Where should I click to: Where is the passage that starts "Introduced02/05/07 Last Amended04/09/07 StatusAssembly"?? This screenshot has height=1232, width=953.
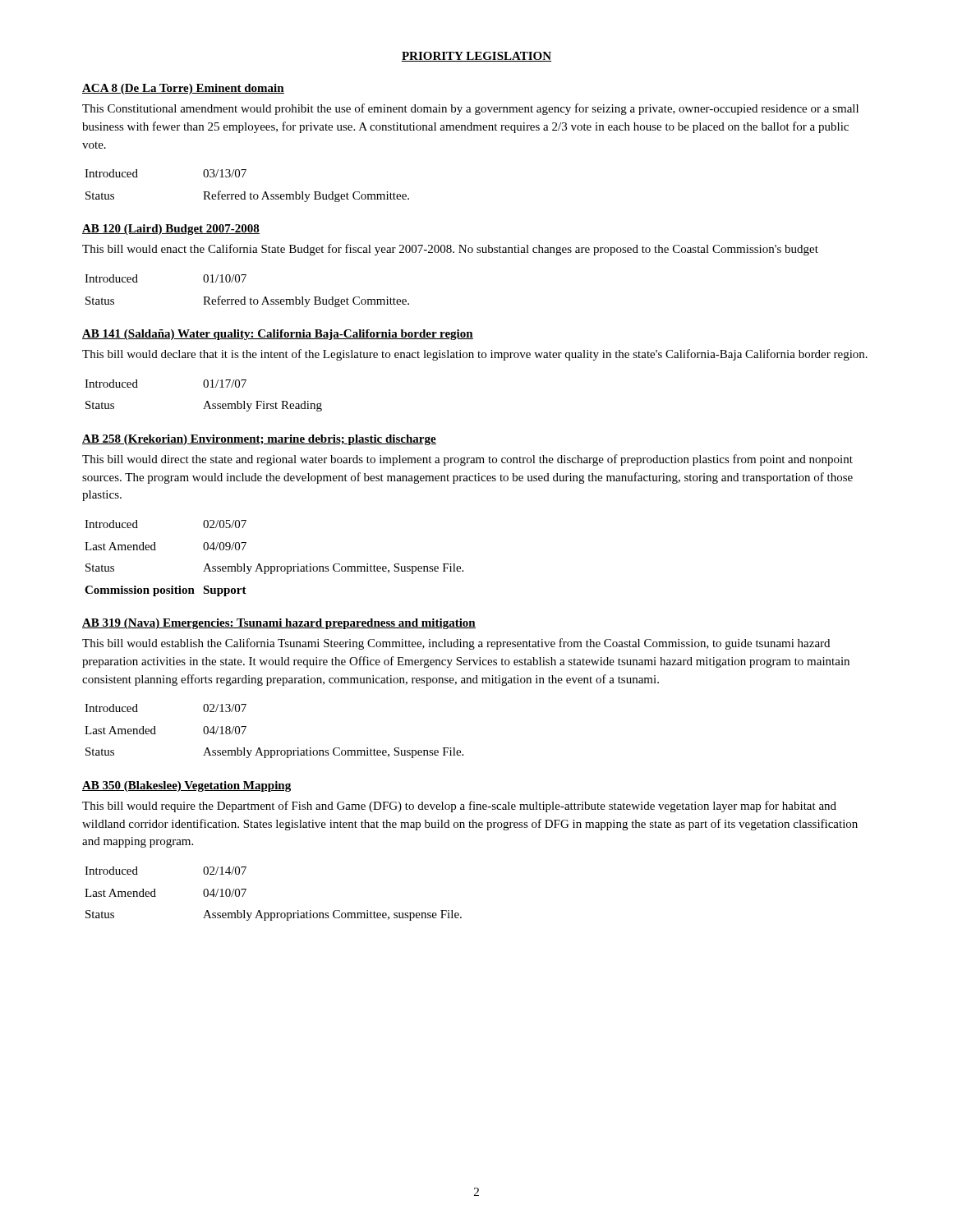pos(275,557)
